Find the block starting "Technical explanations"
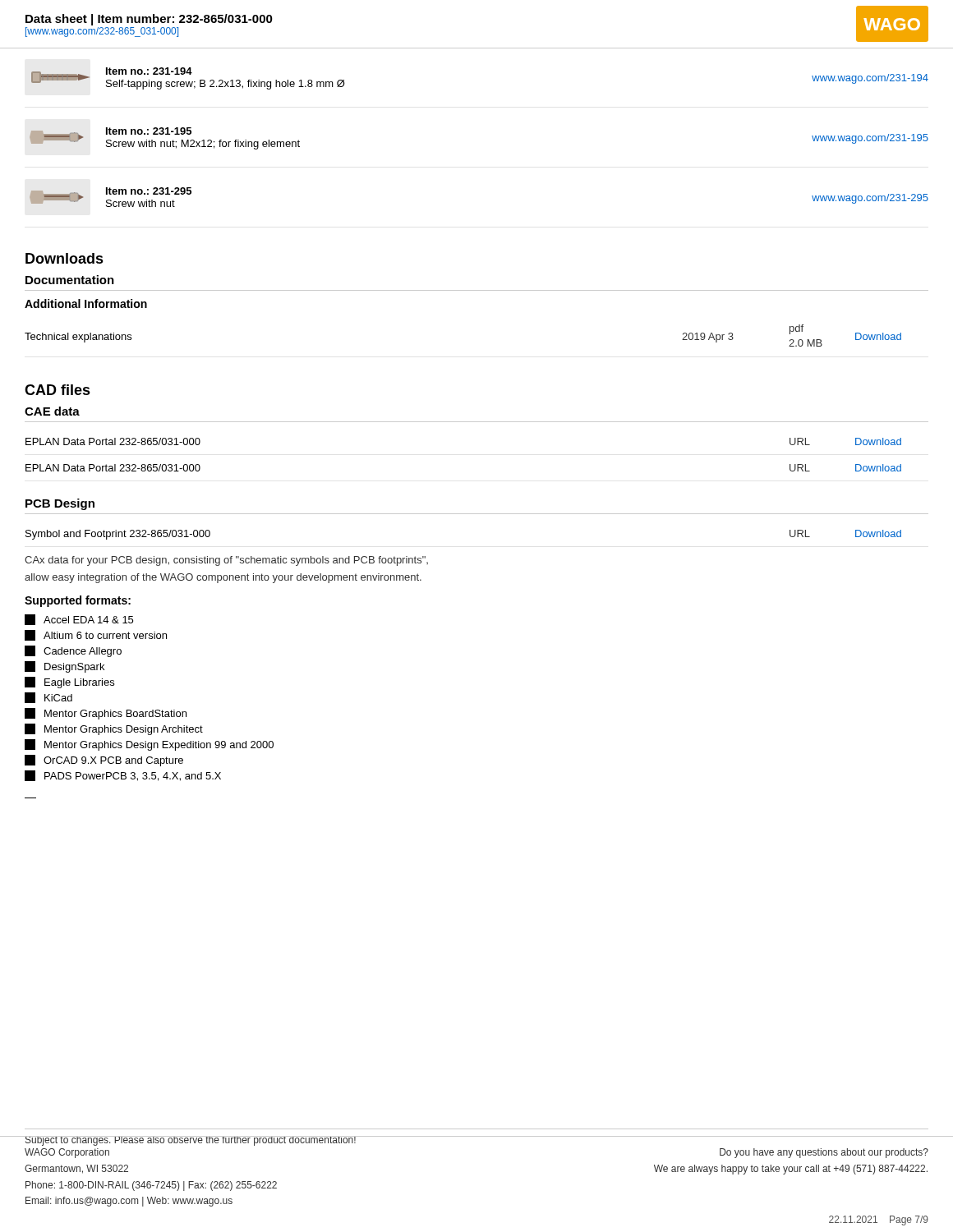The height and width of the screenshot is (1232, 953). [78, 336]
